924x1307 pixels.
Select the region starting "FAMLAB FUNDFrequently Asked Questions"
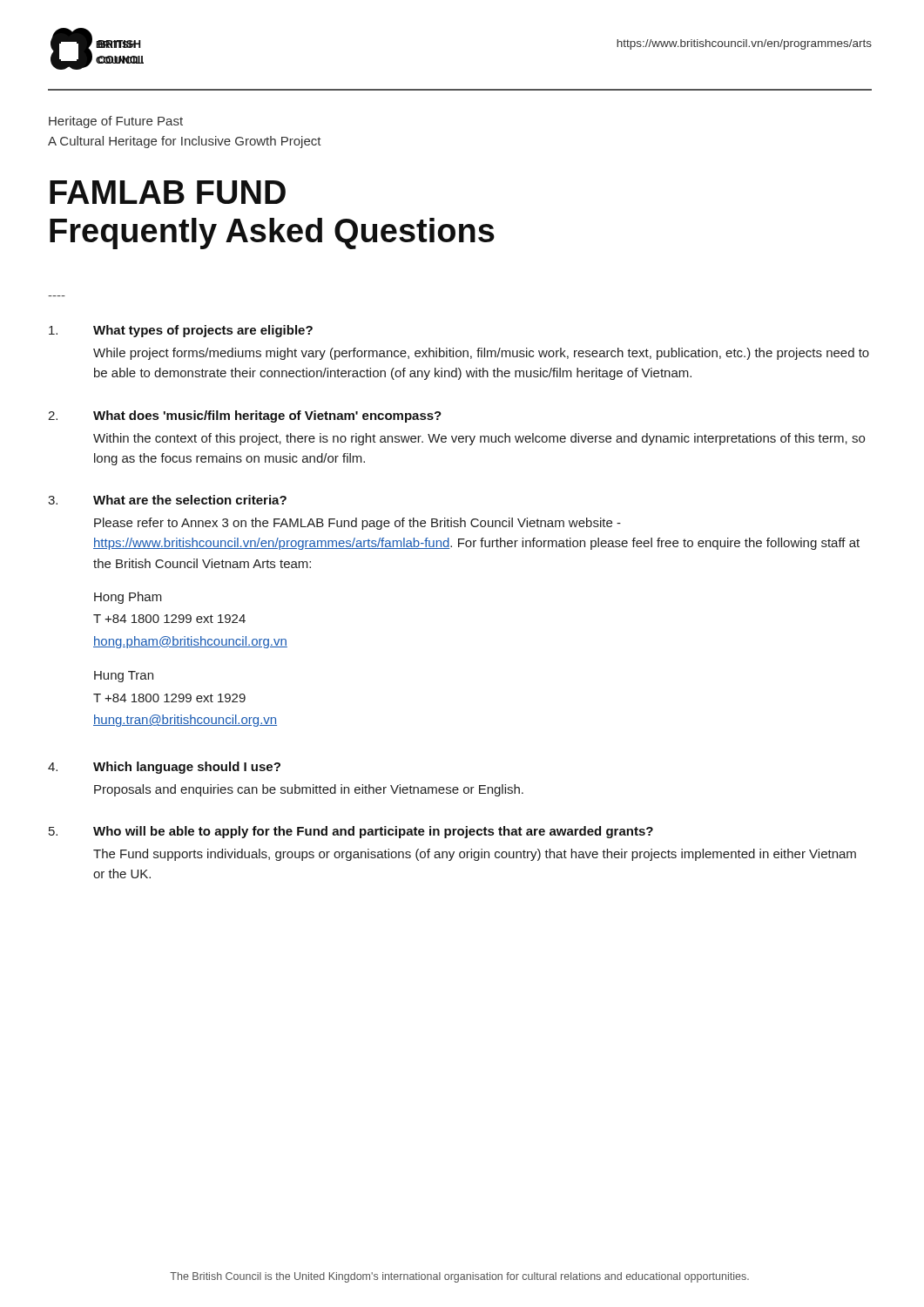tap(460, 212)
